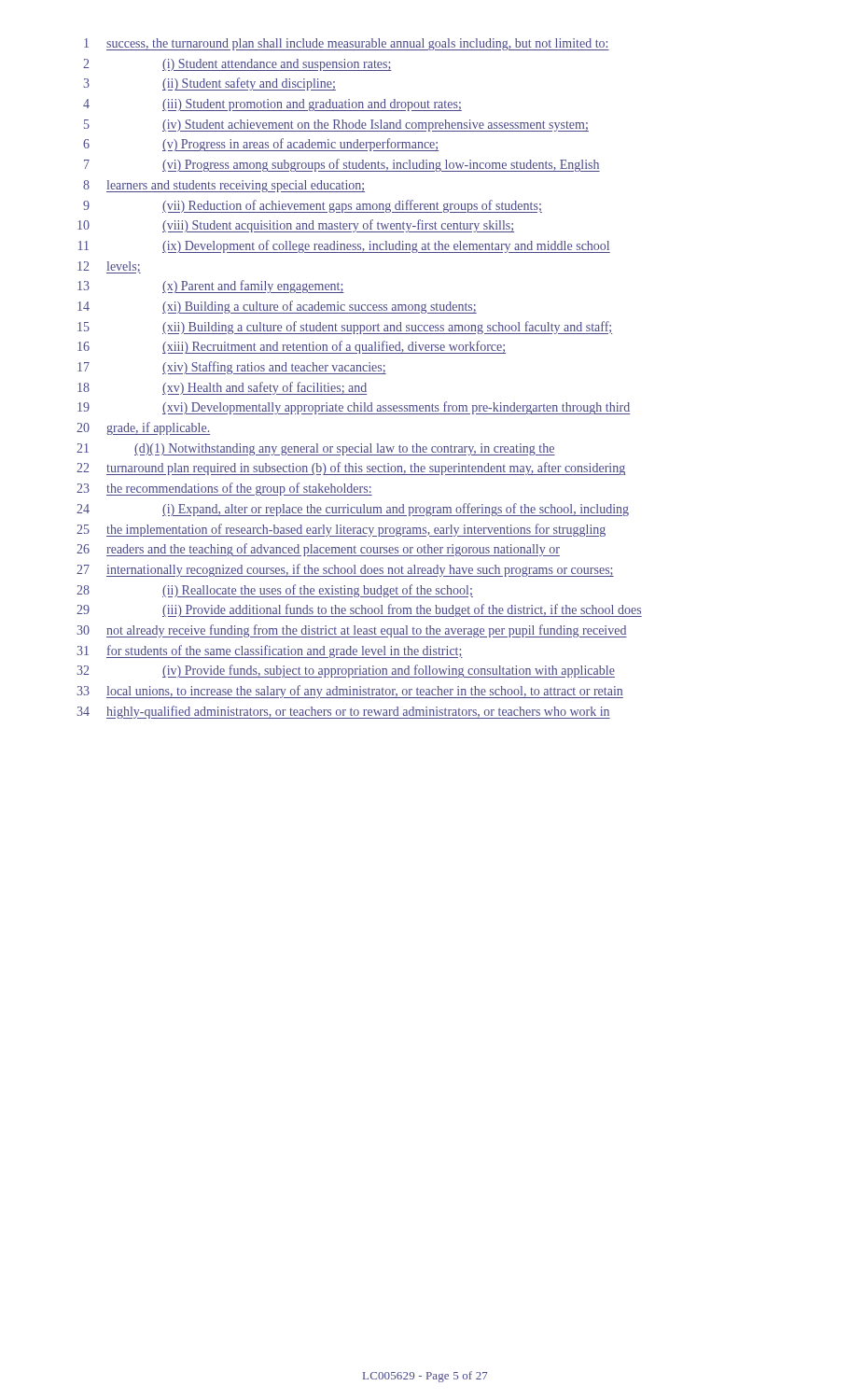
Task: Click on the region starting "25 the implementation"
Action: 425,530
